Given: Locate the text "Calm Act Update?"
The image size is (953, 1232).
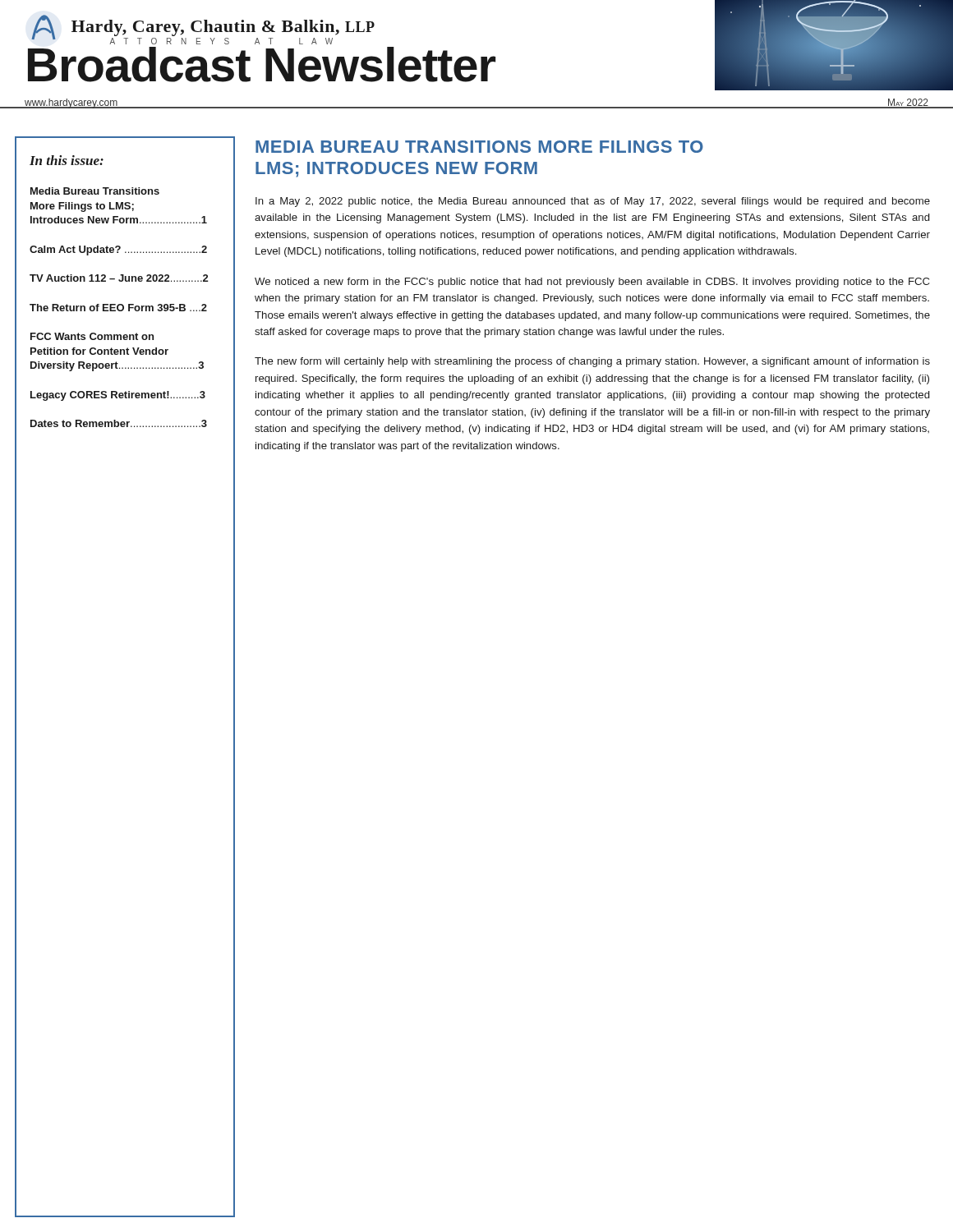Looking at the screenshot, I should coord(118,249).
